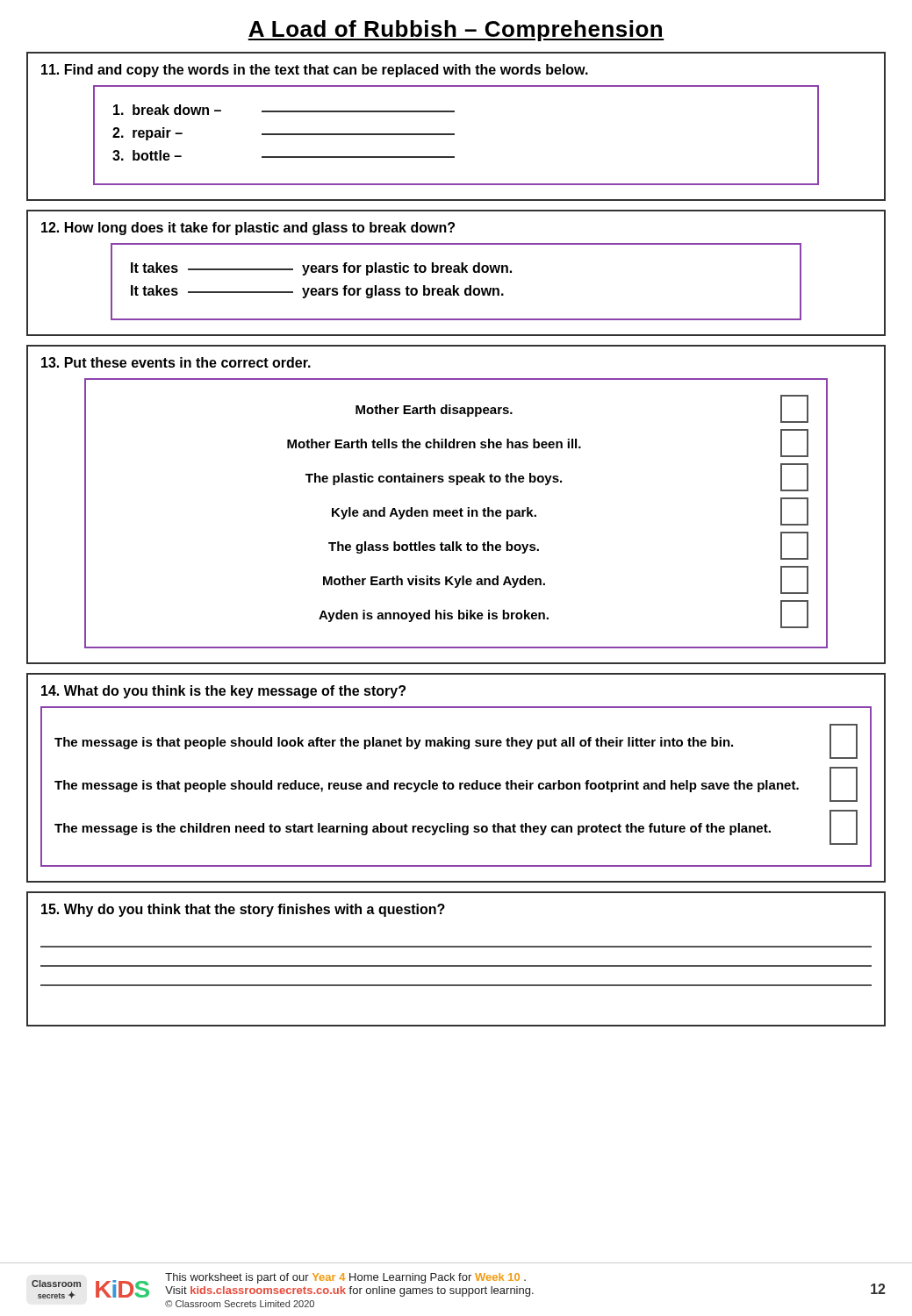
Task: Select the passage starting "Put these events in the correct"
Action: tap(456, 502)
